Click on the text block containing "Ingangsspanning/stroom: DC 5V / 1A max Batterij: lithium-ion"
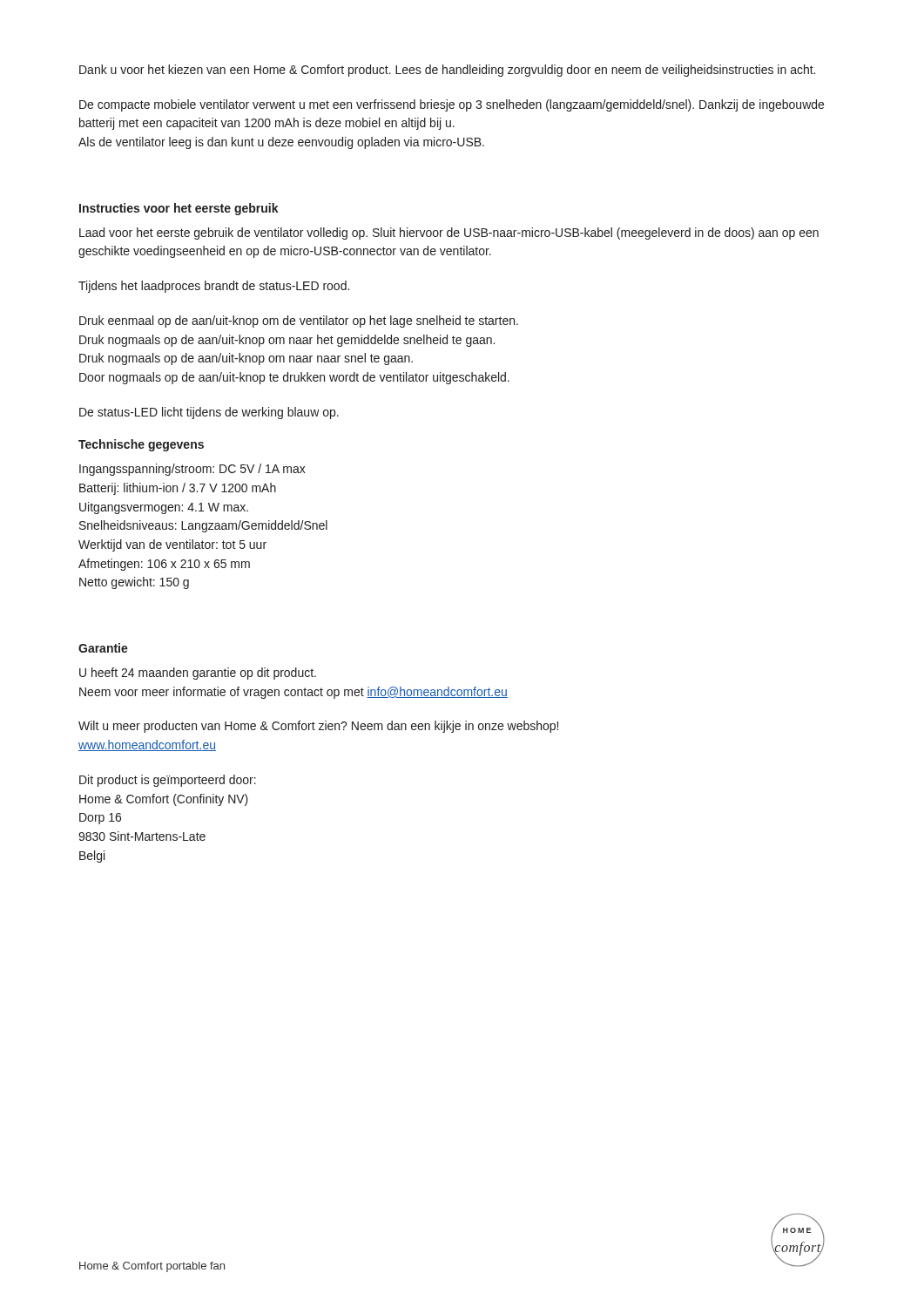The width and height of the screenshot is (924, 1307). [x=203, y=526]
